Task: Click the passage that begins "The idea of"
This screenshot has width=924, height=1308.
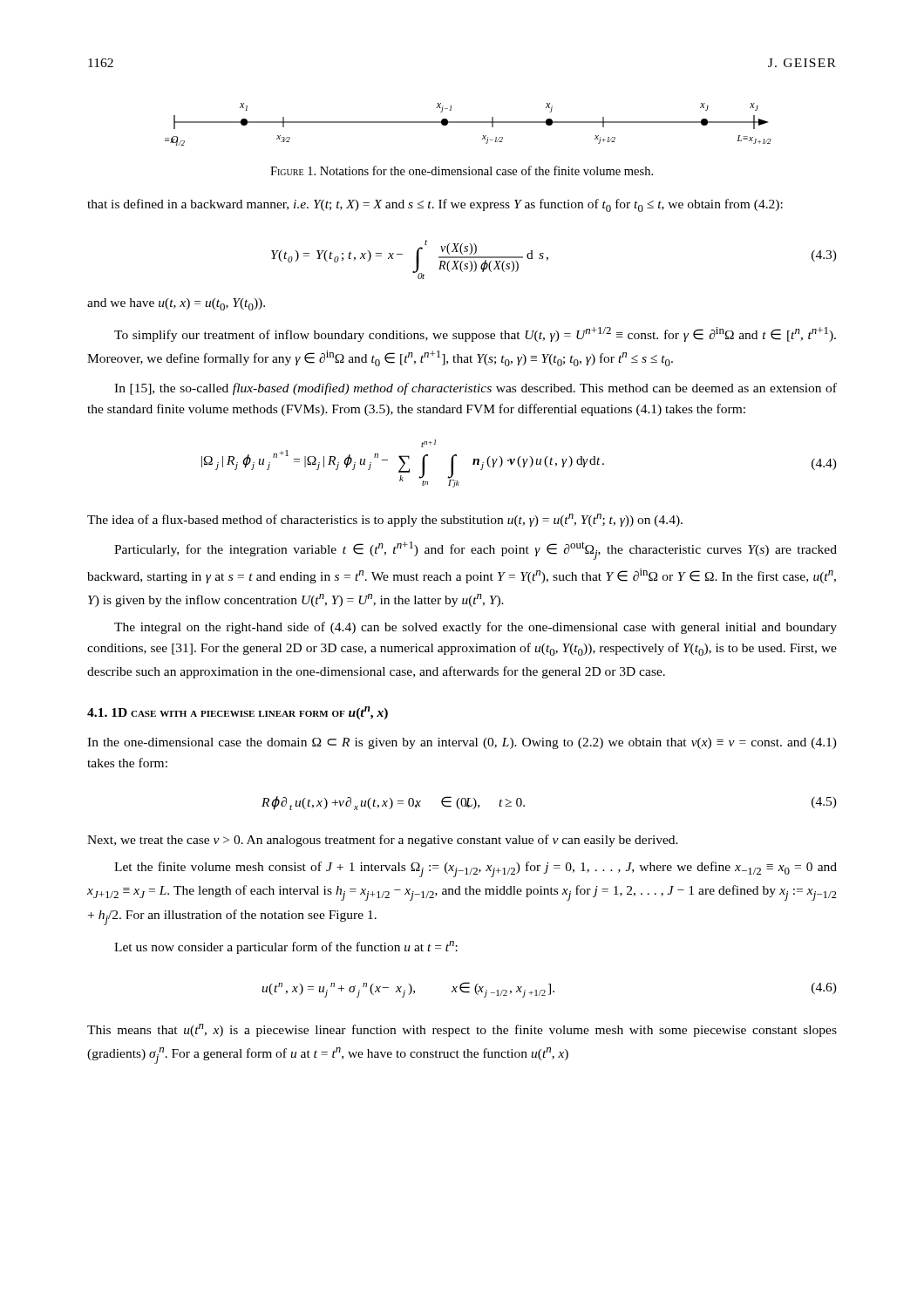Action: (x=462, y=519)
